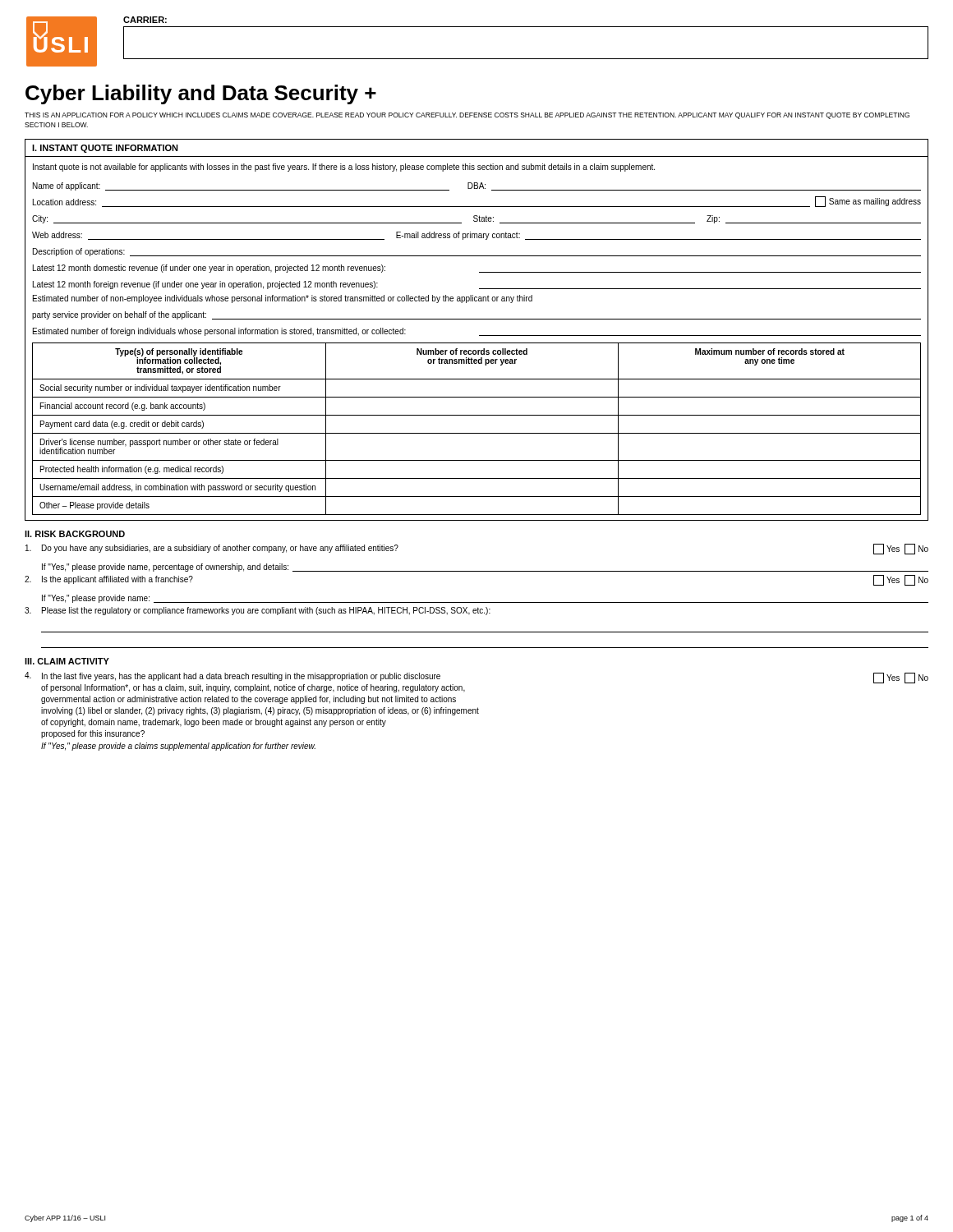Locate the text "III. CLAIM ACTIVITY"
The width and height of the screenshot is (953, 1232).
67,661
